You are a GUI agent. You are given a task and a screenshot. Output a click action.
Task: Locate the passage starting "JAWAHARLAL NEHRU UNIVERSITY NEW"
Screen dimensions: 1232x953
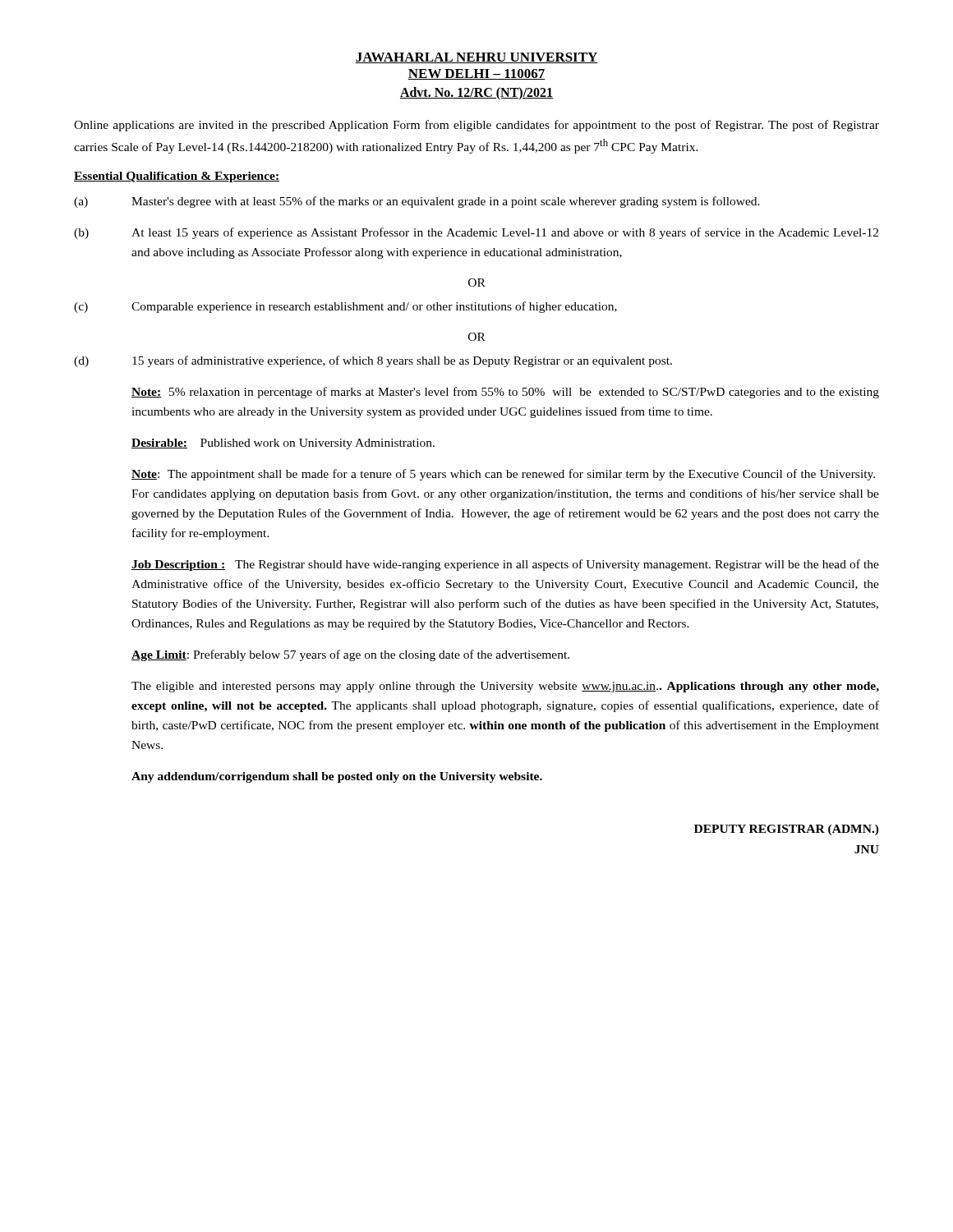pos(476,75)
